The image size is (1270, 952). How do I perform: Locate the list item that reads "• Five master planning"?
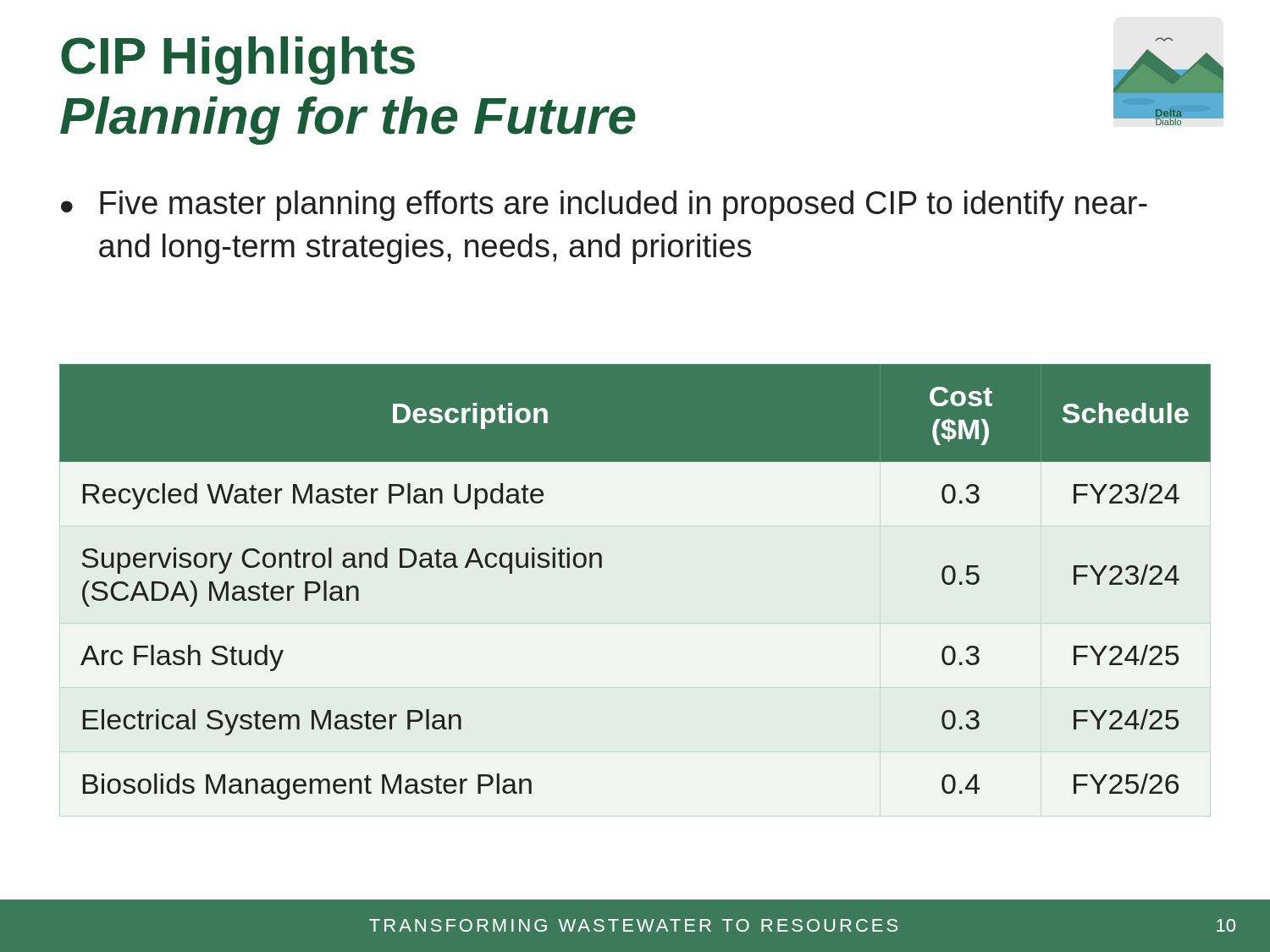click(x=635, y=225)
